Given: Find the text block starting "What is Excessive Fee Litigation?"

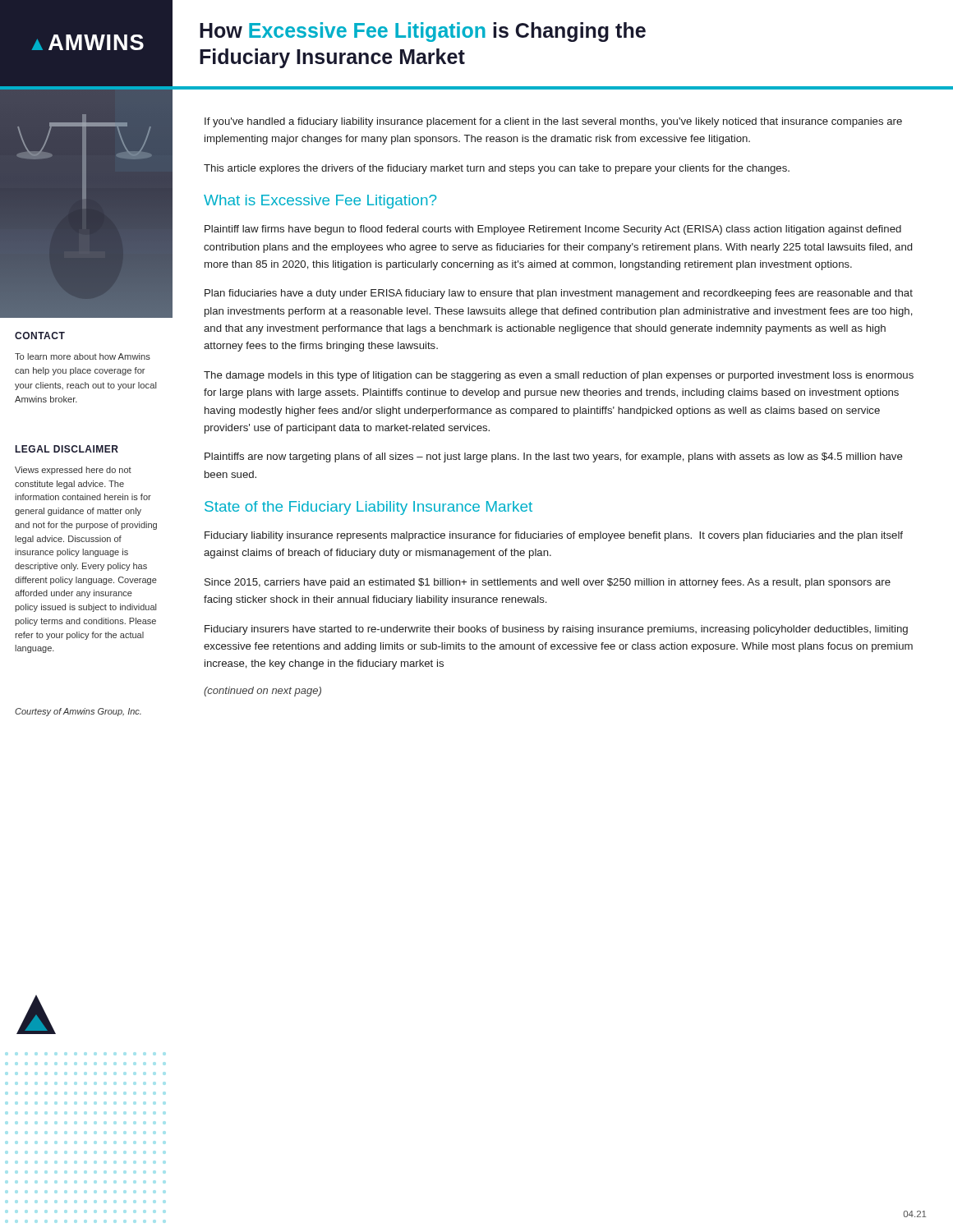Looking at the screenshot, I should point(320,200).
